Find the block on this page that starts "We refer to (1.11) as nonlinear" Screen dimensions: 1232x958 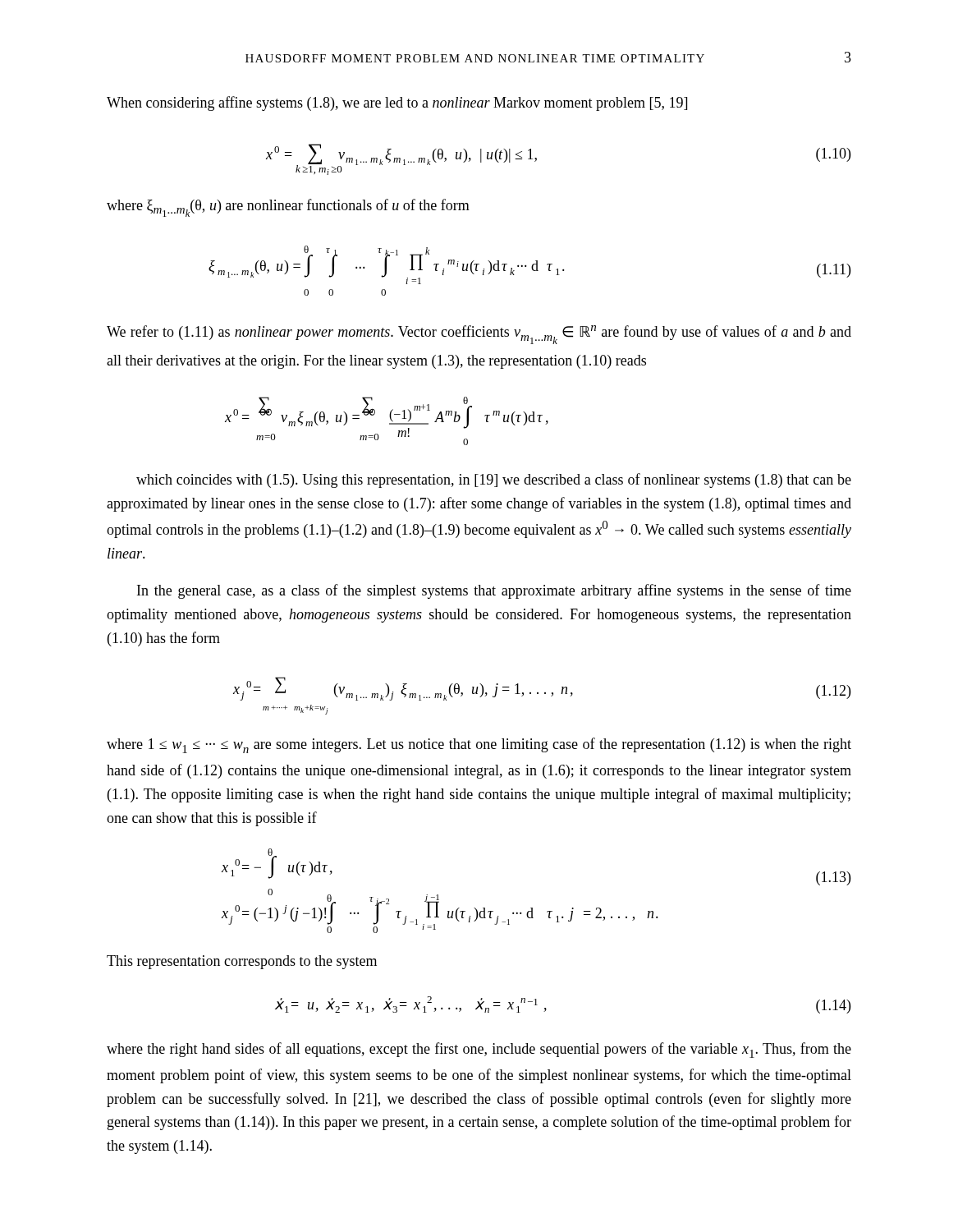(x=479, y=345)
